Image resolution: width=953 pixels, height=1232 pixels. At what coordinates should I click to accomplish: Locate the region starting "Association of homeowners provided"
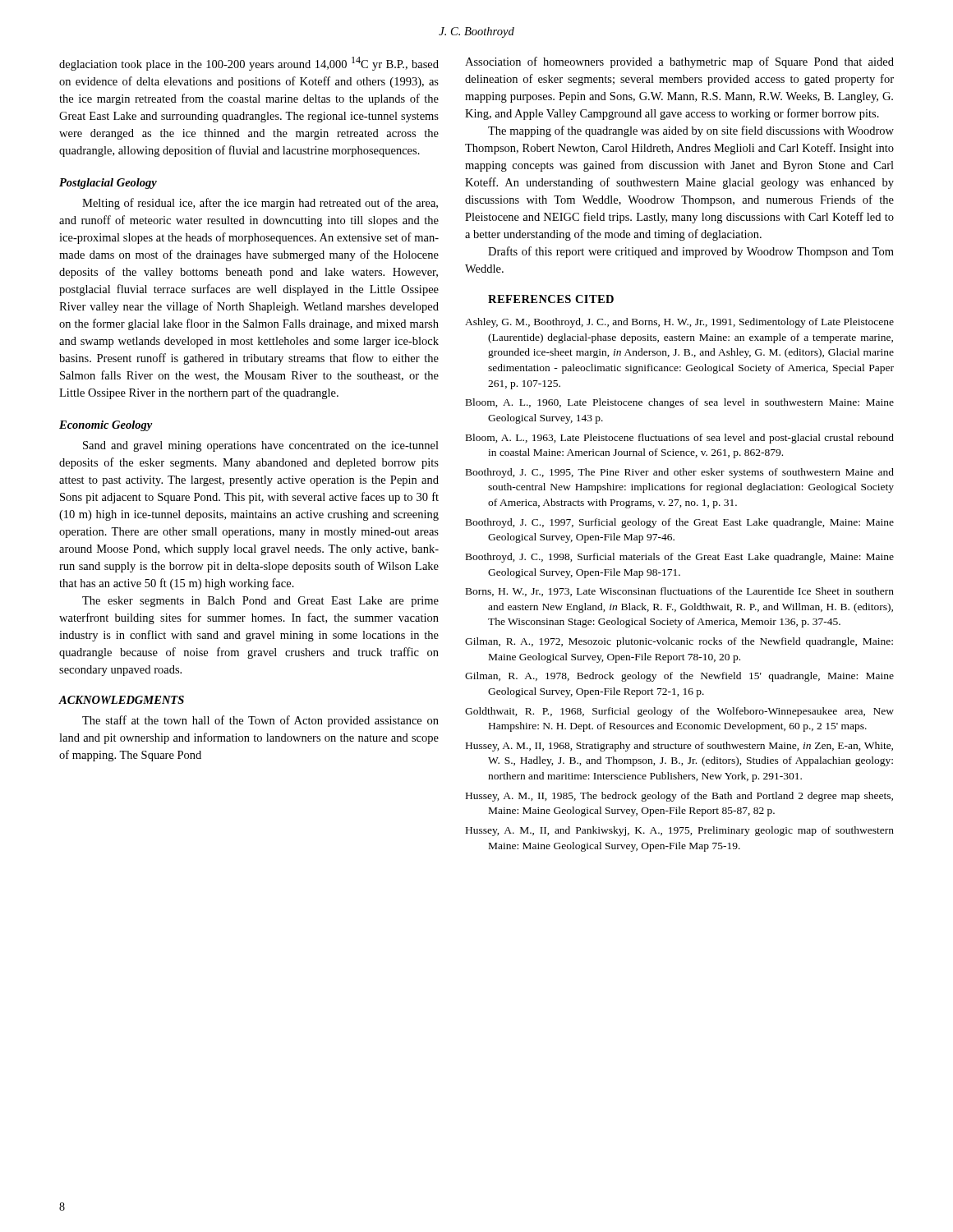coord(679,88)
